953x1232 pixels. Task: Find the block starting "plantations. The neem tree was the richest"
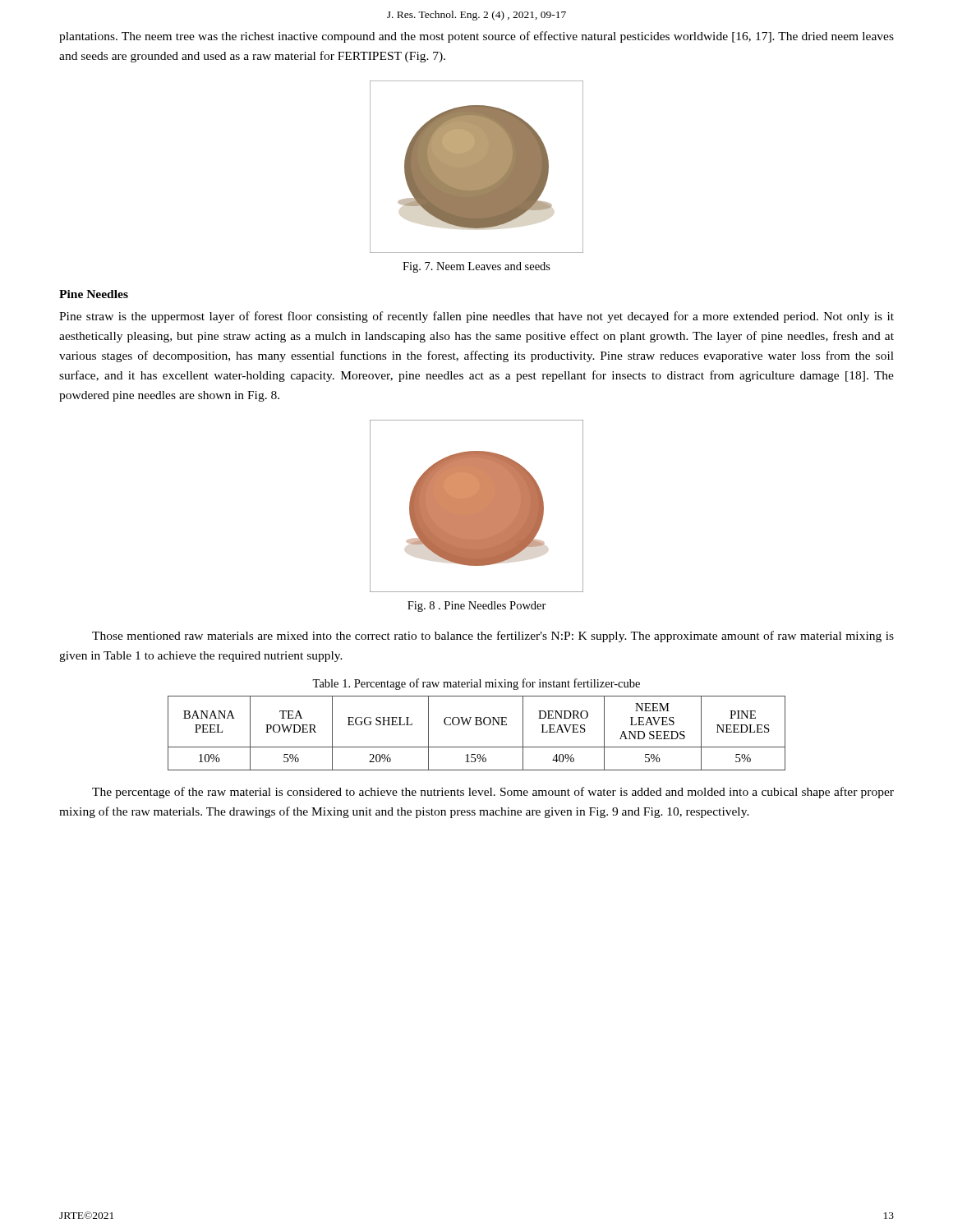(x=476, y=46)
